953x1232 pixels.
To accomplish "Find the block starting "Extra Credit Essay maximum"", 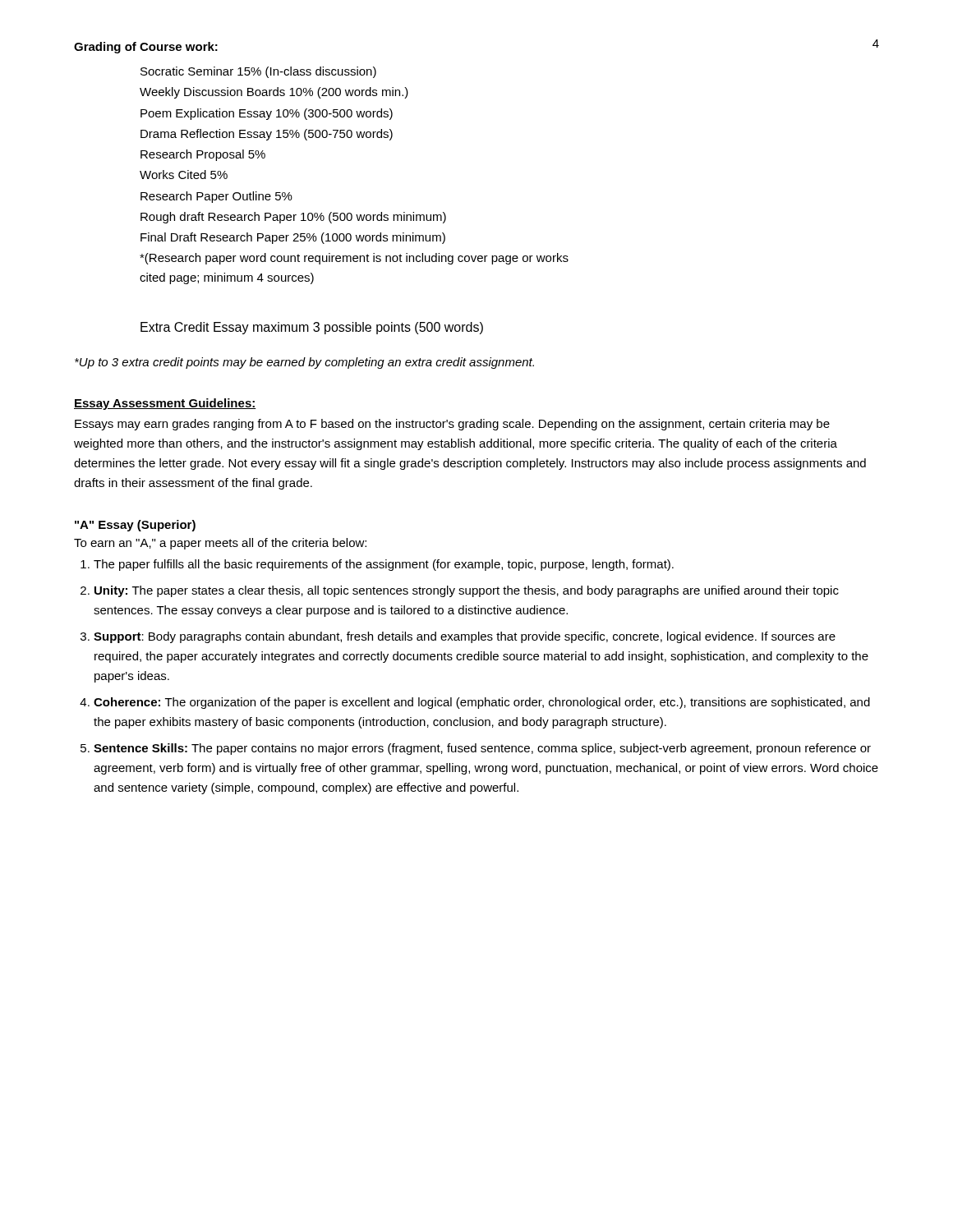I will pos(312,327).
